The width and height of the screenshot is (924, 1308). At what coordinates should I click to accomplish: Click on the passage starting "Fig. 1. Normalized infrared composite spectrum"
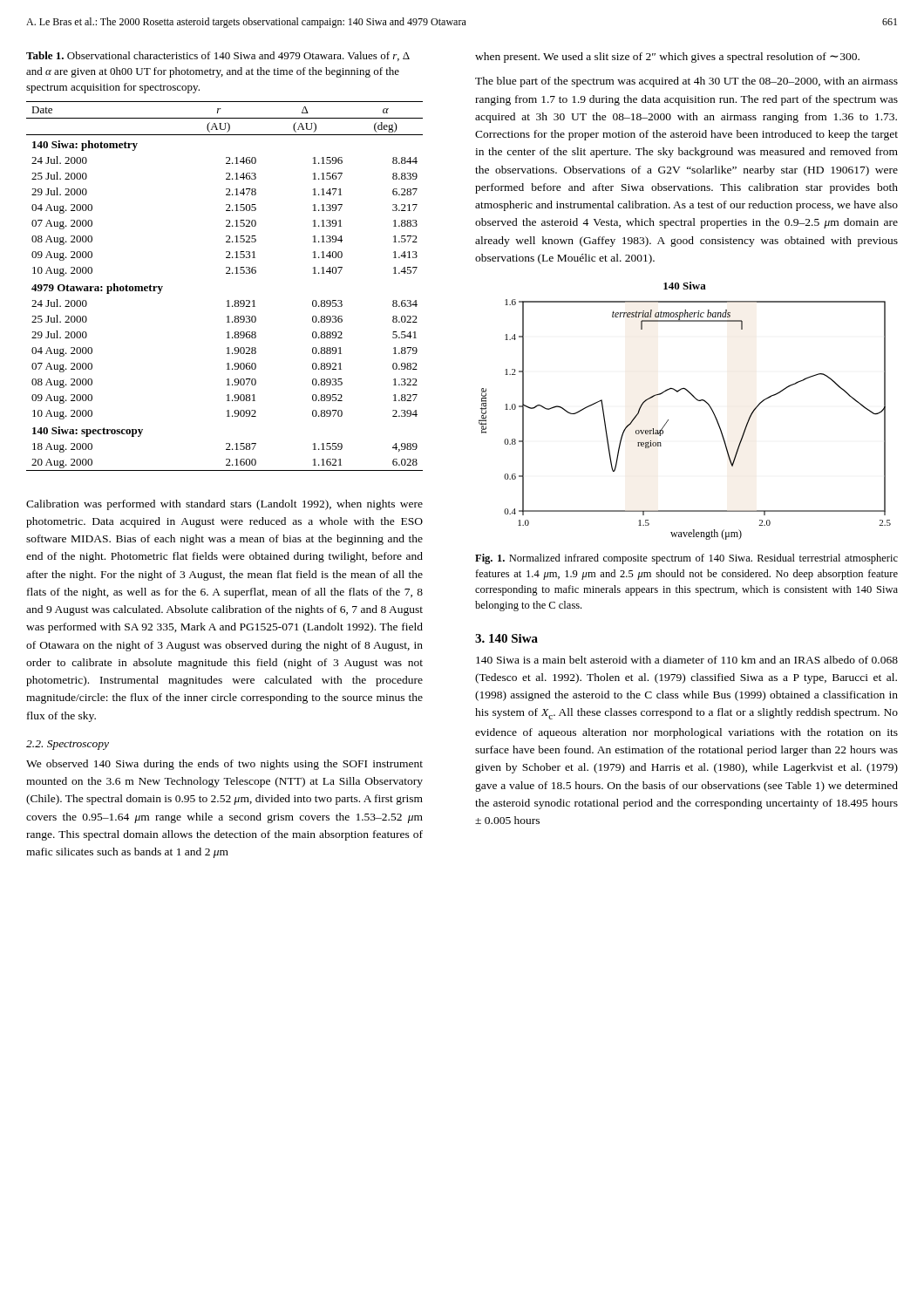click(686, 582)
